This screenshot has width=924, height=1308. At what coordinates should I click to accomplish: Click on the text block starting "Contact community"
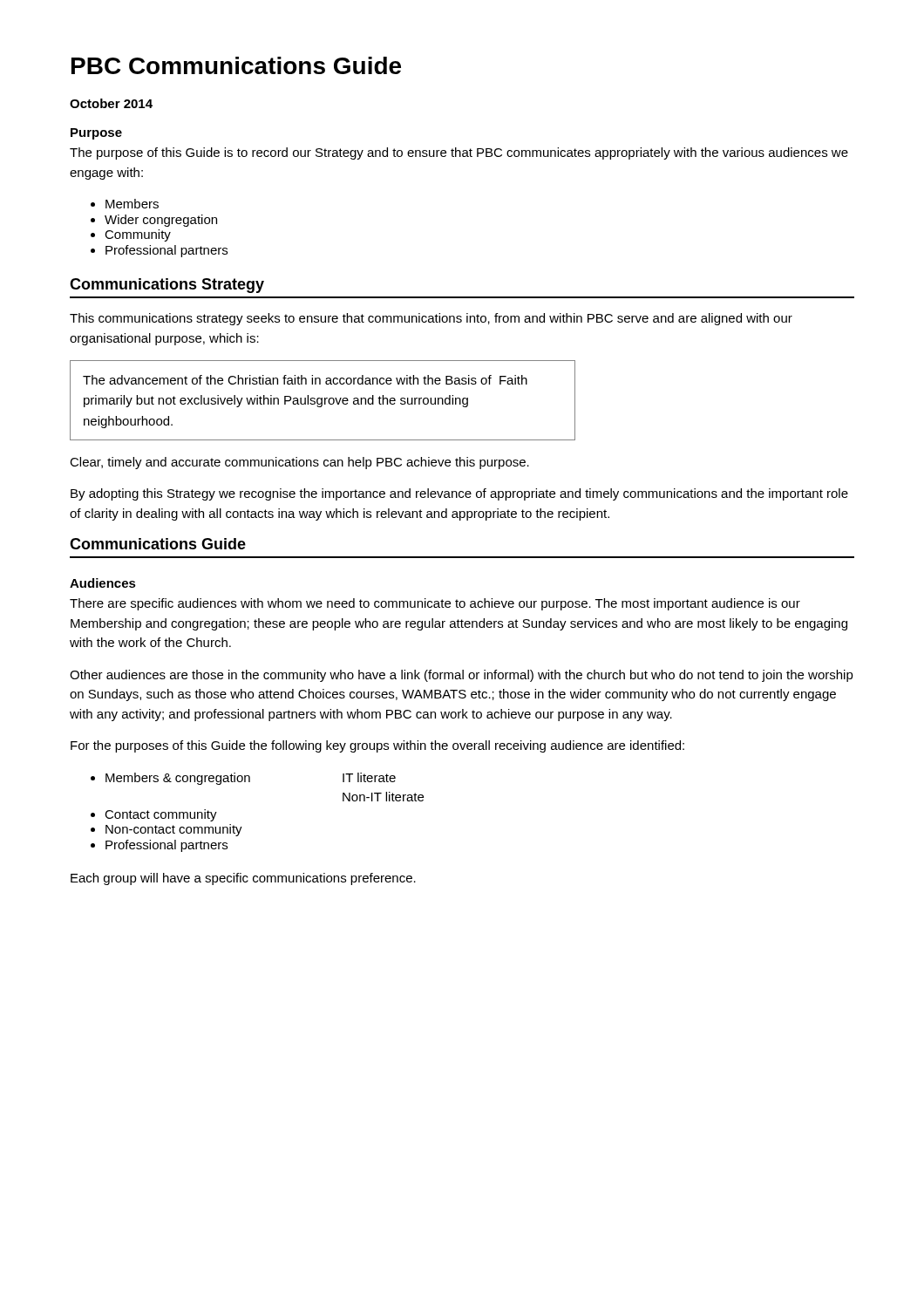[154, 815]
